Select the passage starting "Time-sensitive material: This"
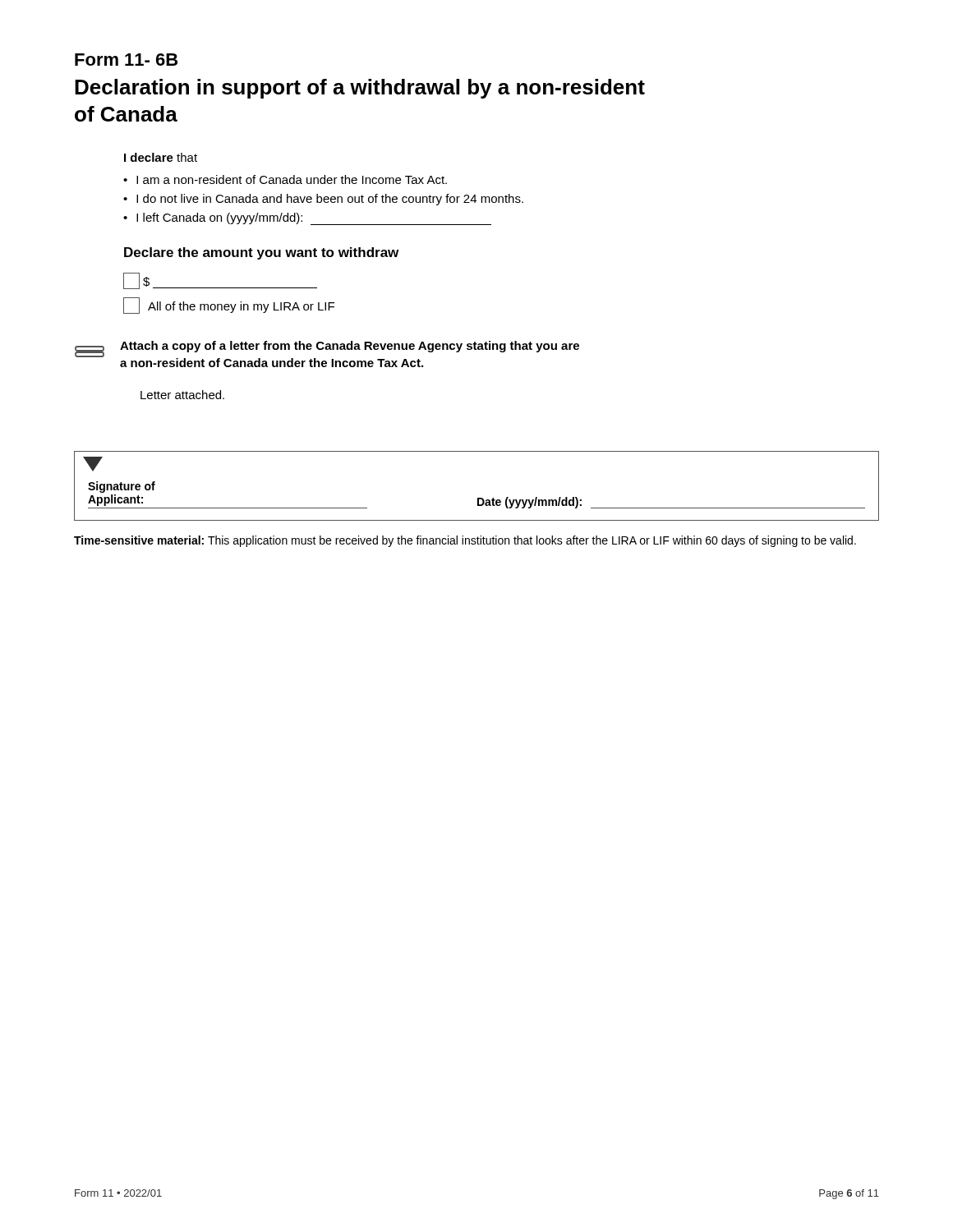Viewport: 953px width, 1232px height. pos(465,540)
